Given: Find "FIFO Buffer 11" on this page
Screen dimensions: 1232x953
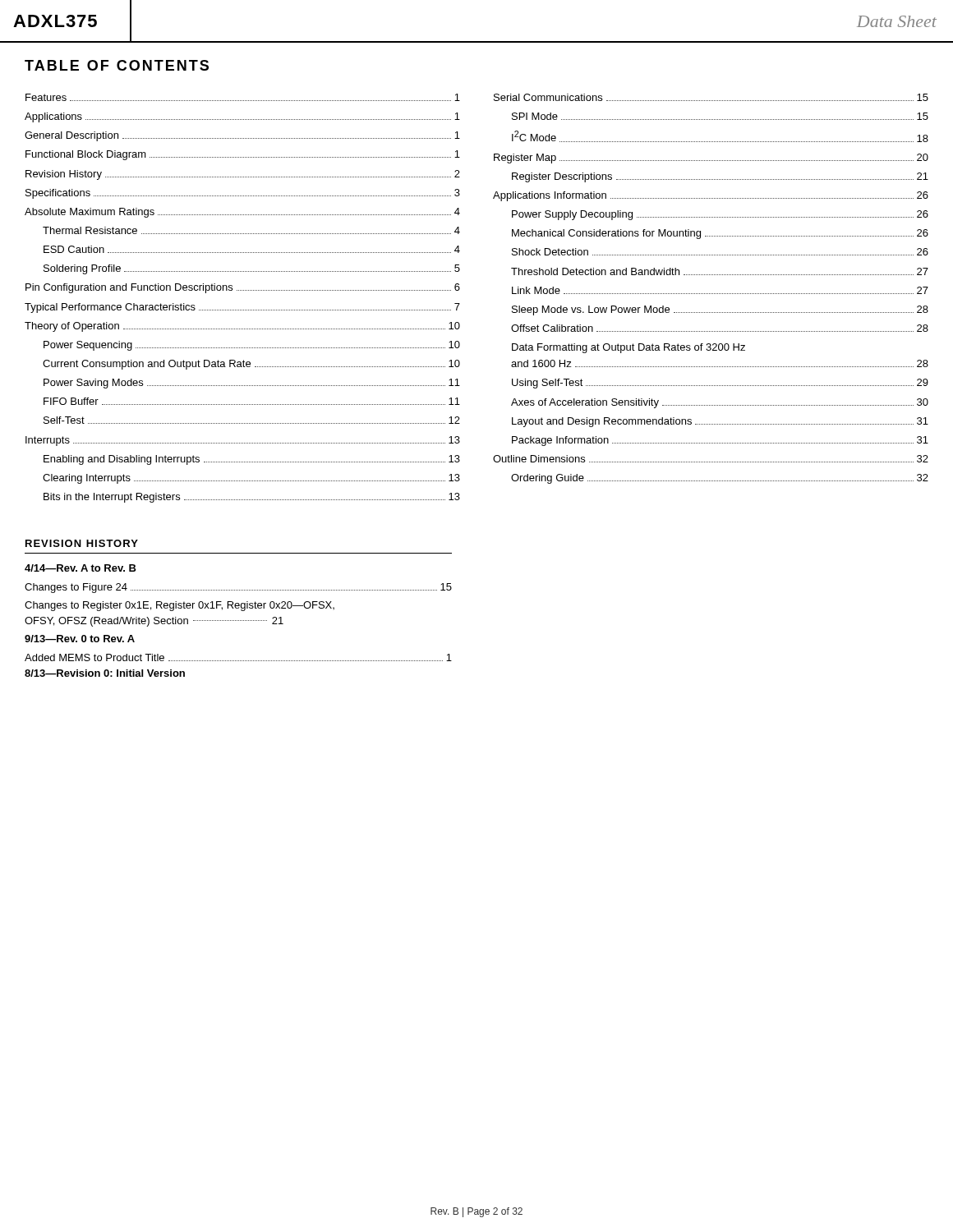Looking at the screenshot, I should tap(251, 402).
